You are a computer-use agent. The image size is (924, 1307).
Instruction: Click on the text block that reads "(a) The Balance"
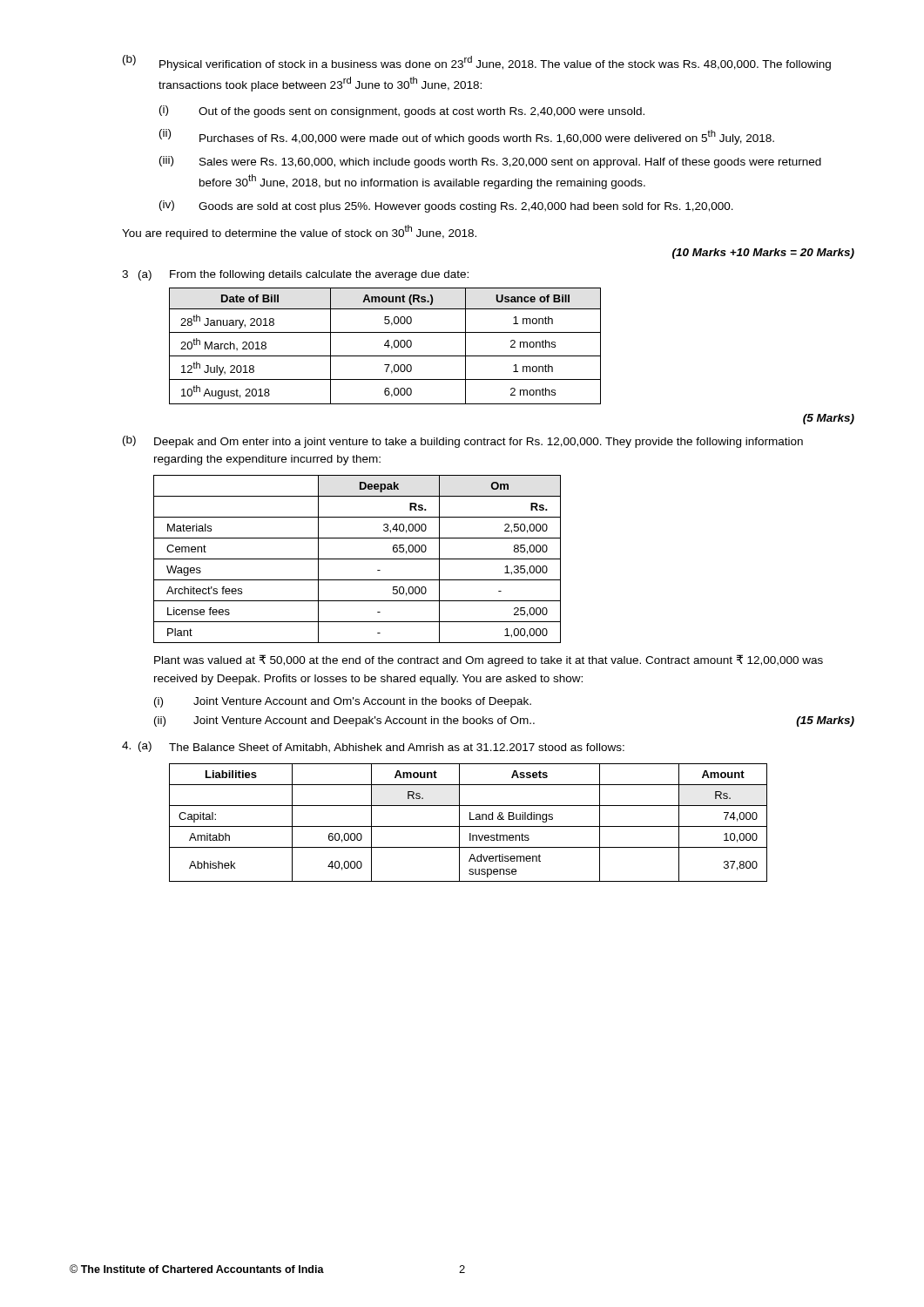(488, 748)
